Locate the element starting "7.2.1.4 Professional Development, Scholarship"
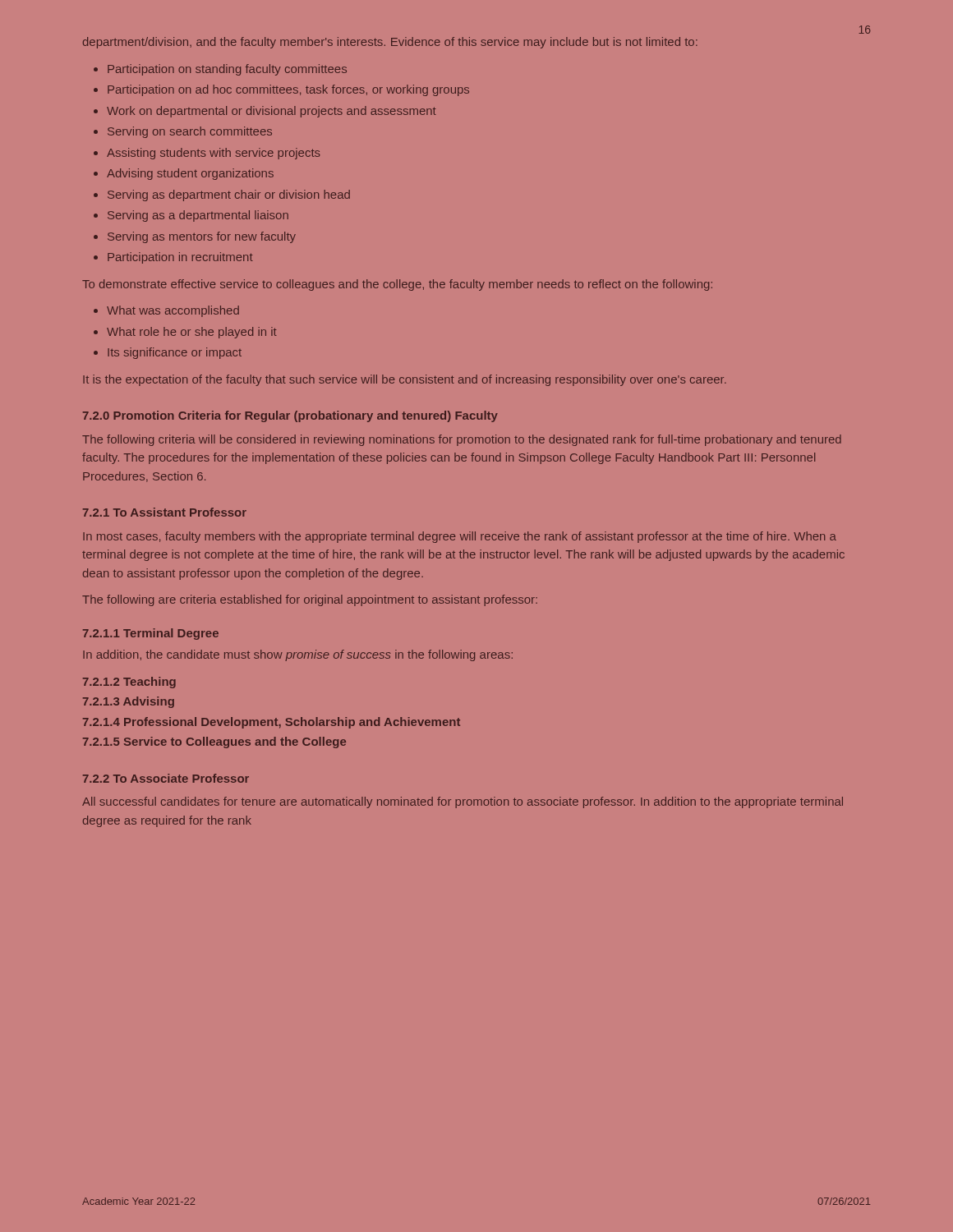 pos(271,721)
